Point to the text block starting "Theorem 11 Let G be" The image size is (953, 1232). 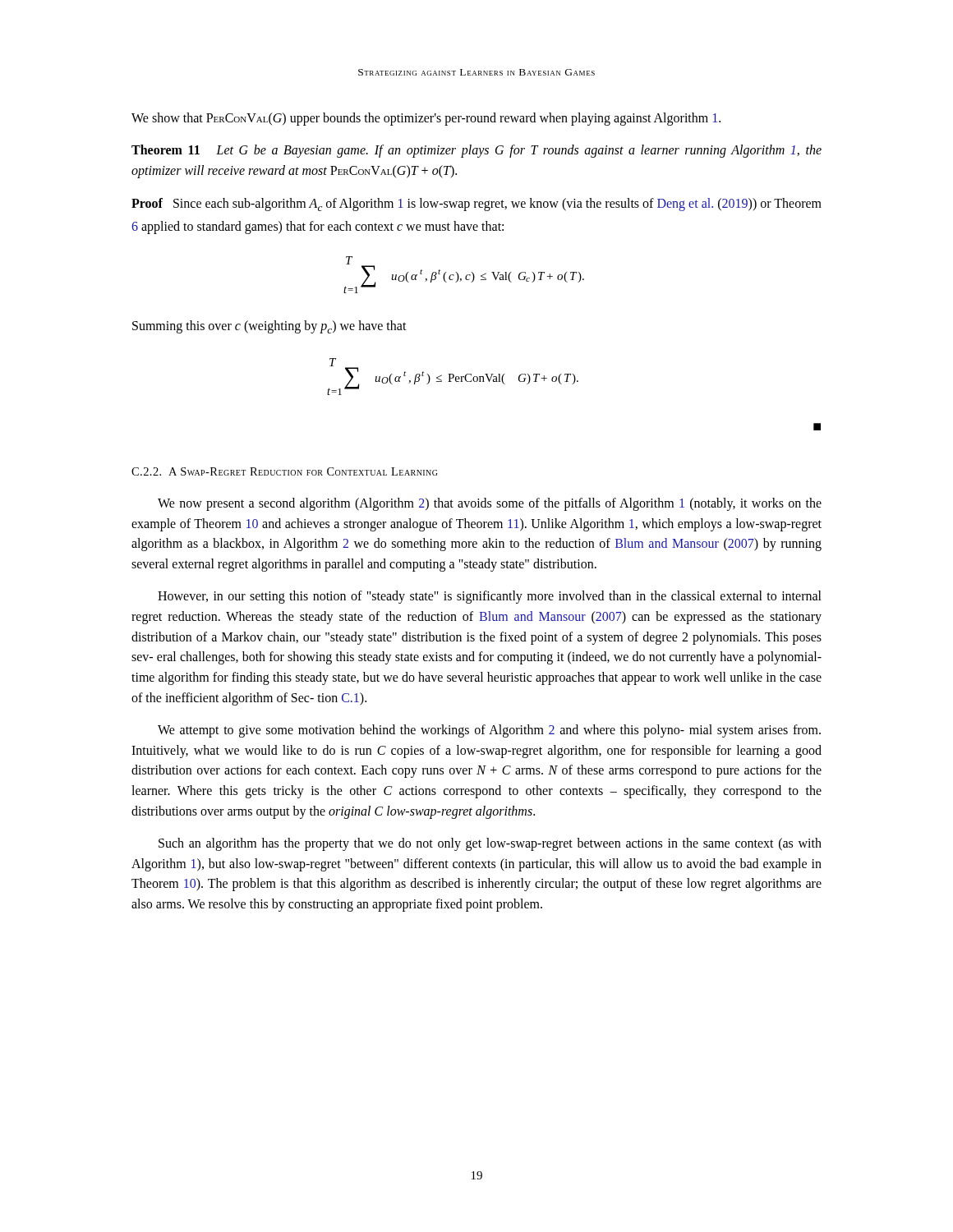pyautogui.click(x=476, y=160)
